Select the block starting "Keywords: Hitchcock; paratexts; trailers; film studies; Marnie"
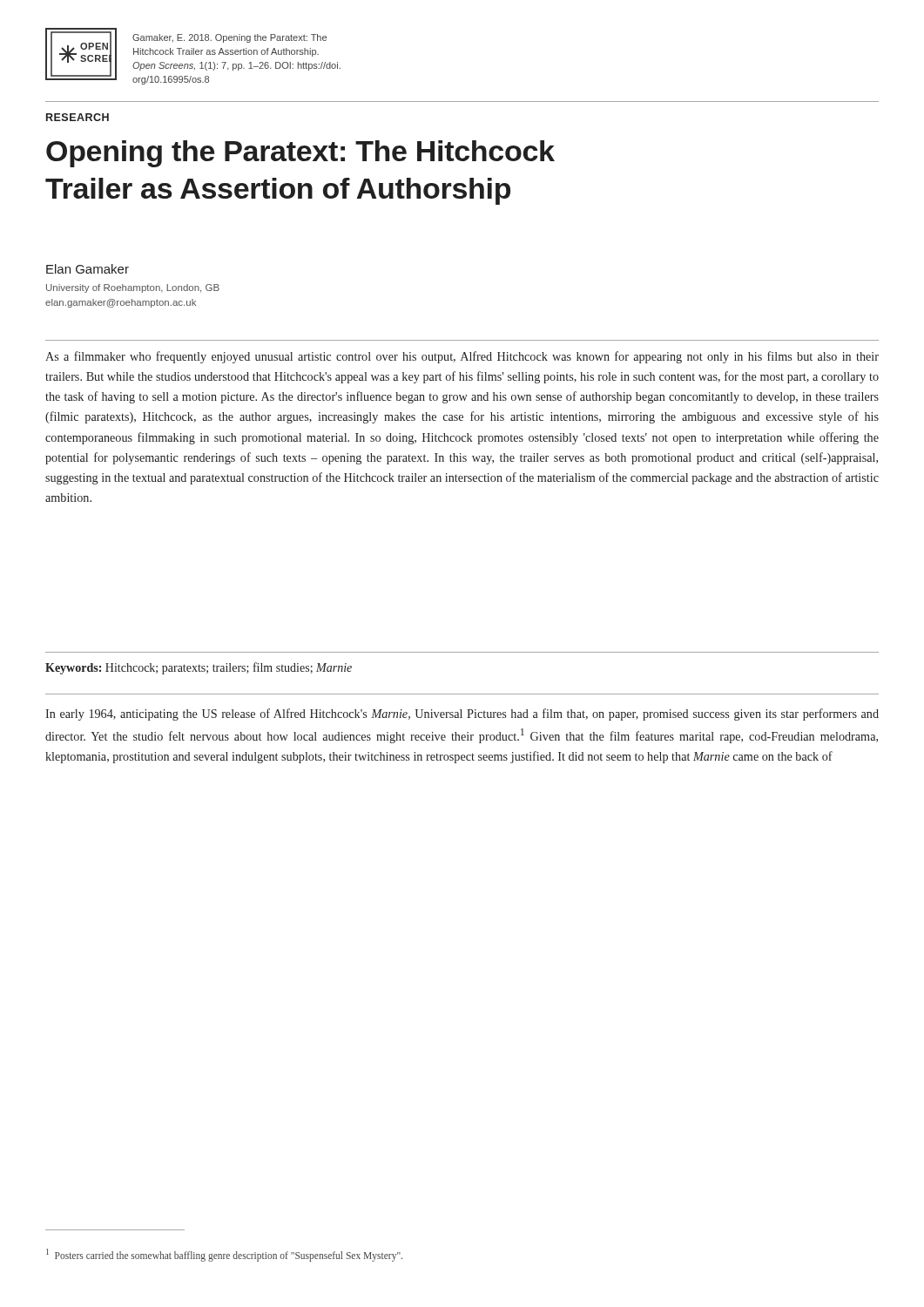The height and width of the screenshot is (1307, 924). 199,668
